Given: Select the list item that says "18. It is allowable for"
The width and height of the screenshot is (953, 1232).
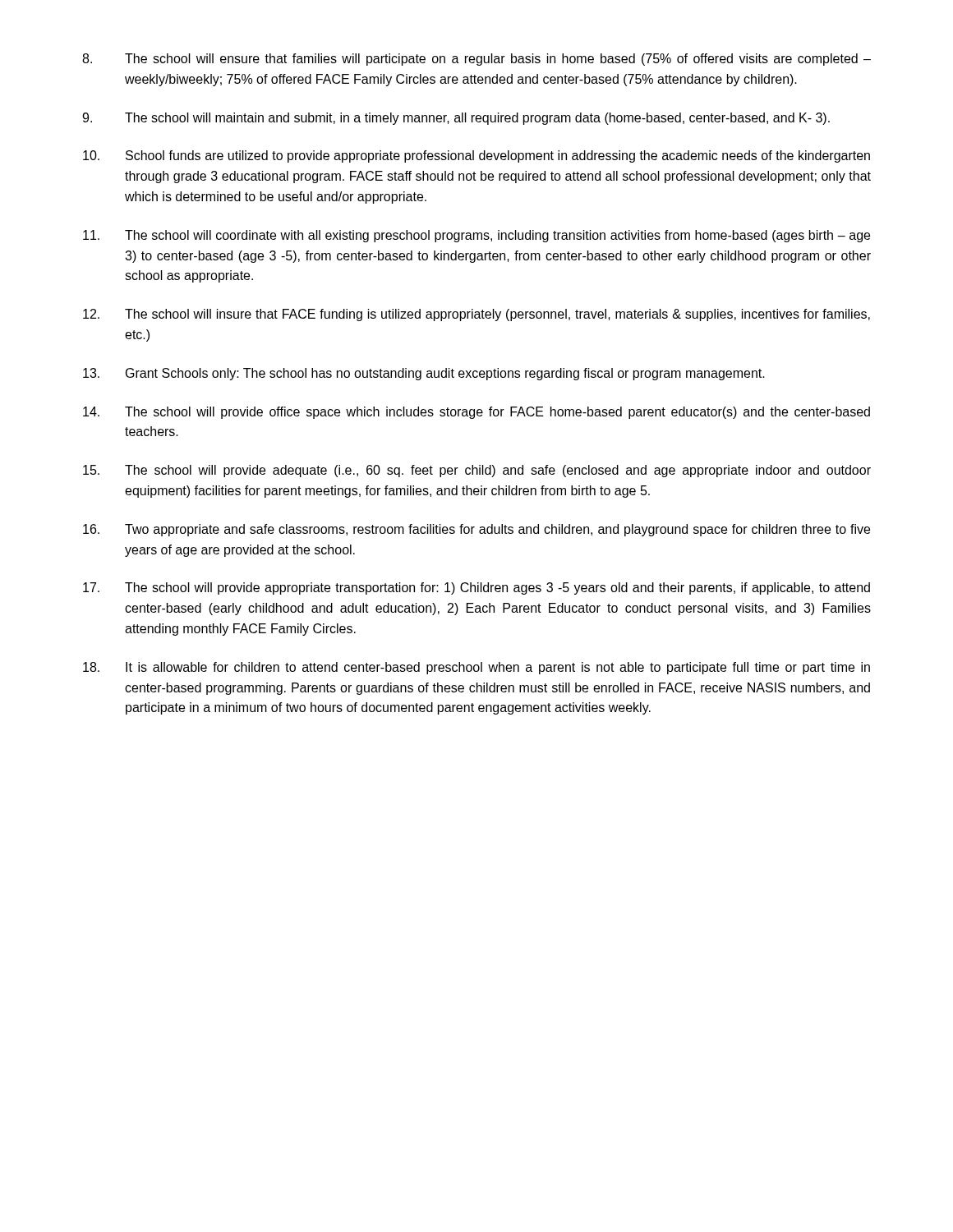Looking at the screenshot, I should tap(476, 688).
